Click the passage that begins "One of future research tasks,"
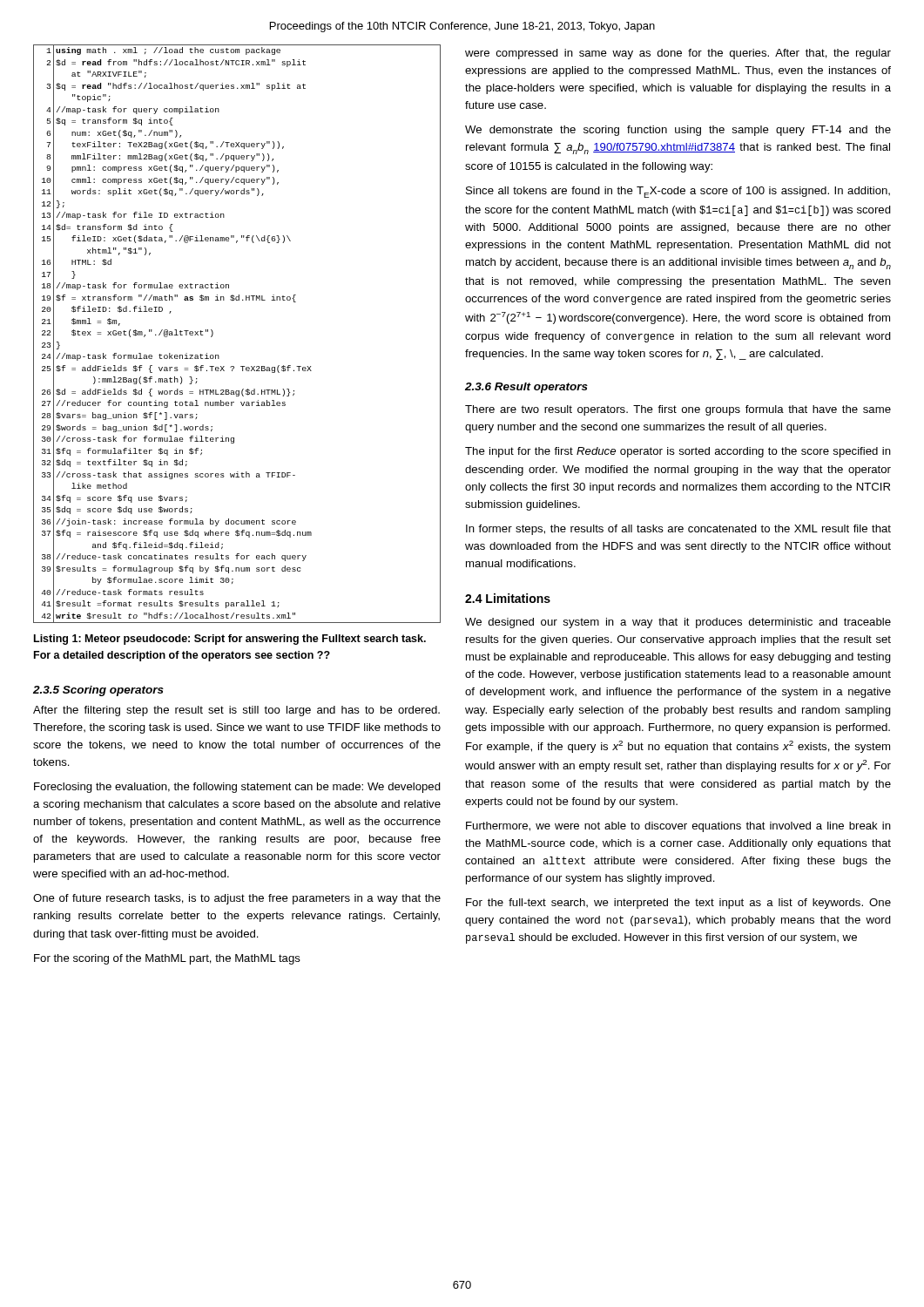 (237, 916)
